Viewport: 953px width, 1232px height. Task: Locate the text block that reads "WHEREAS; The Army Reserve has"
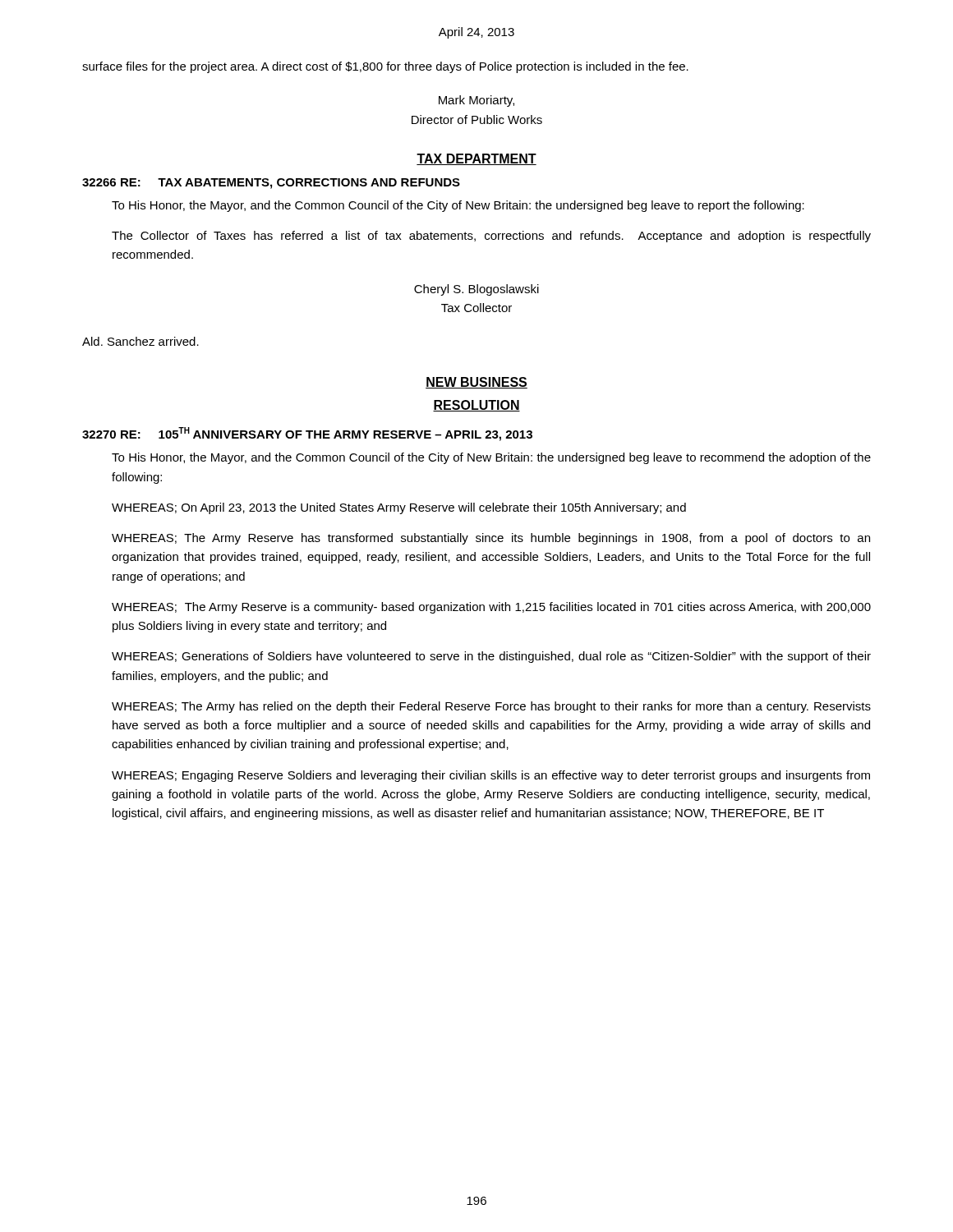pyautogui.click(x=491, y=557)
